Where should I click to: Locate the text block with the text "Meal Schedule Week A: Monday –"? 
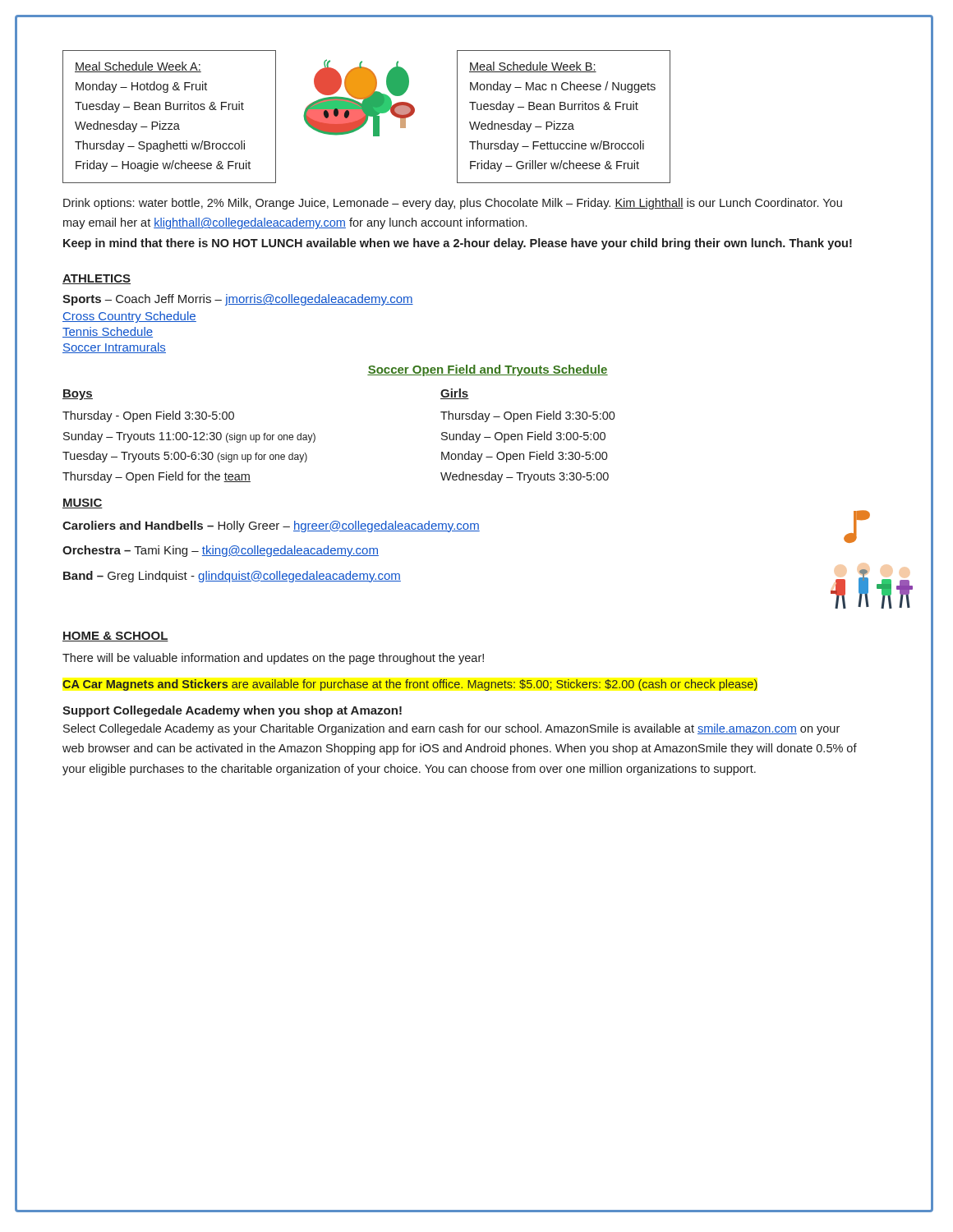coord(163,116)
